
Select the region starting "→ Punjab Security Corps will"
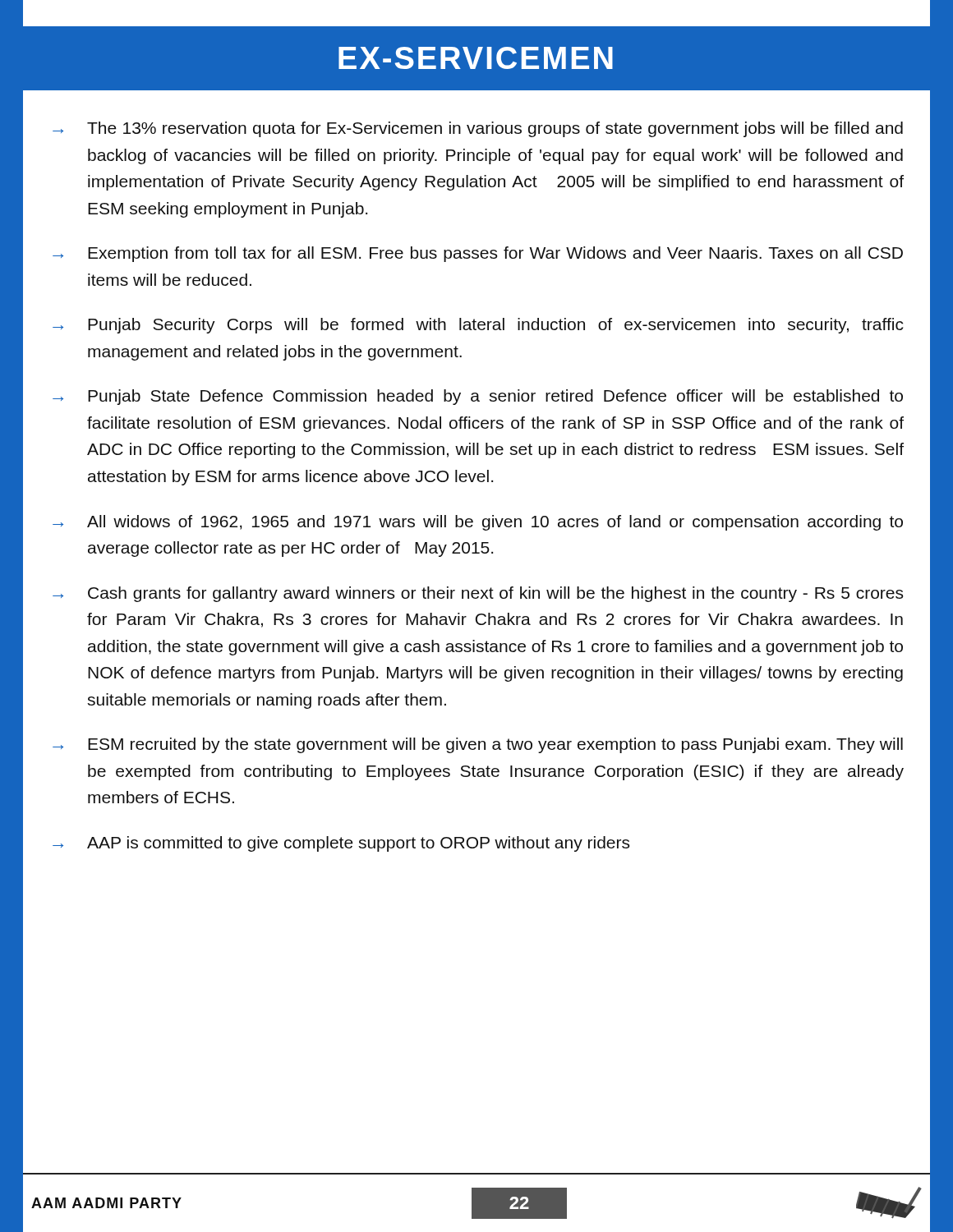(x=476, y=338)
